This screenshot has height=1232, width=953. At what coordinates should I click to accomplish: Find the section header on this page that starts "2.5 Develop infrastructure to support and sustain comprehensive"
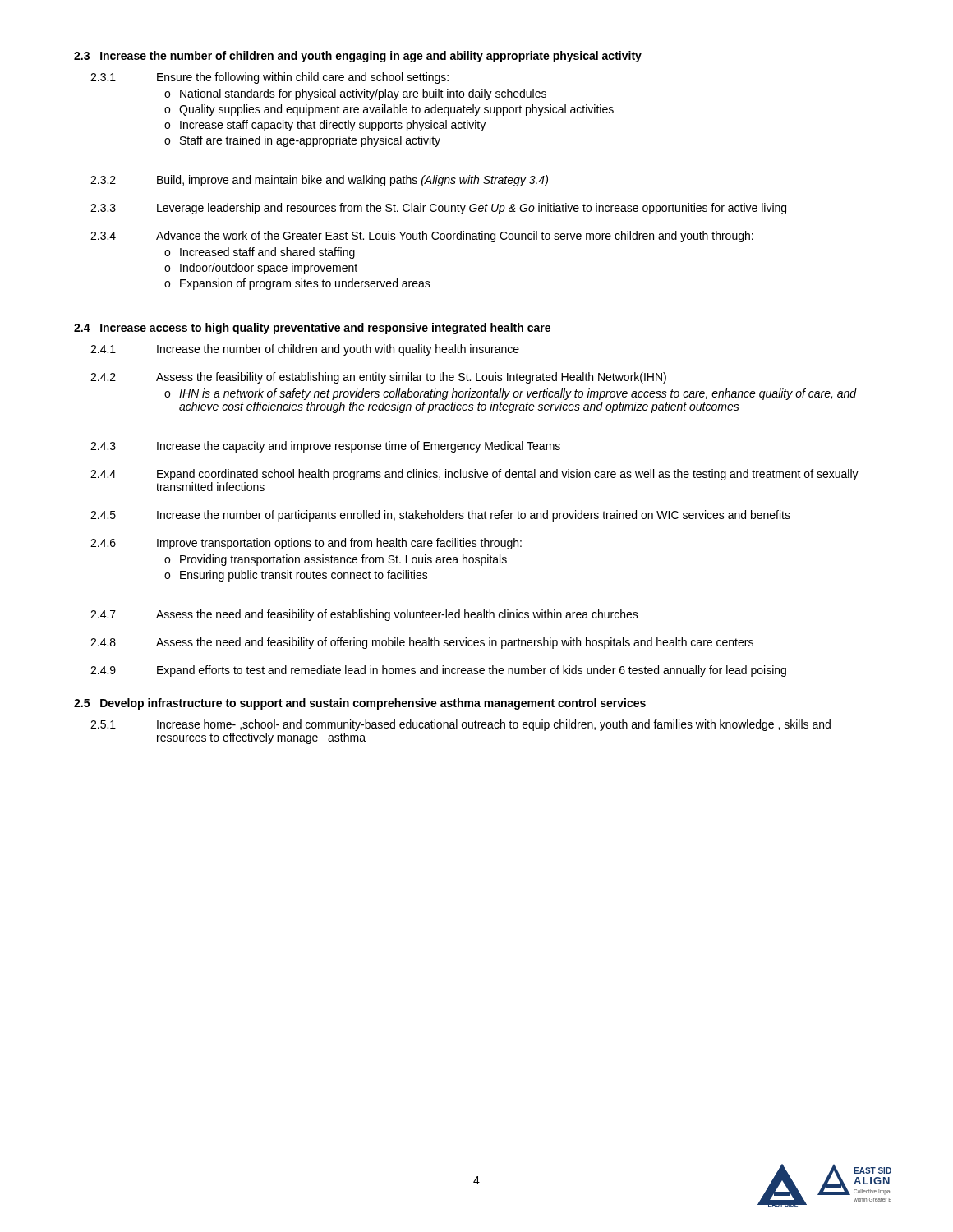360,703
